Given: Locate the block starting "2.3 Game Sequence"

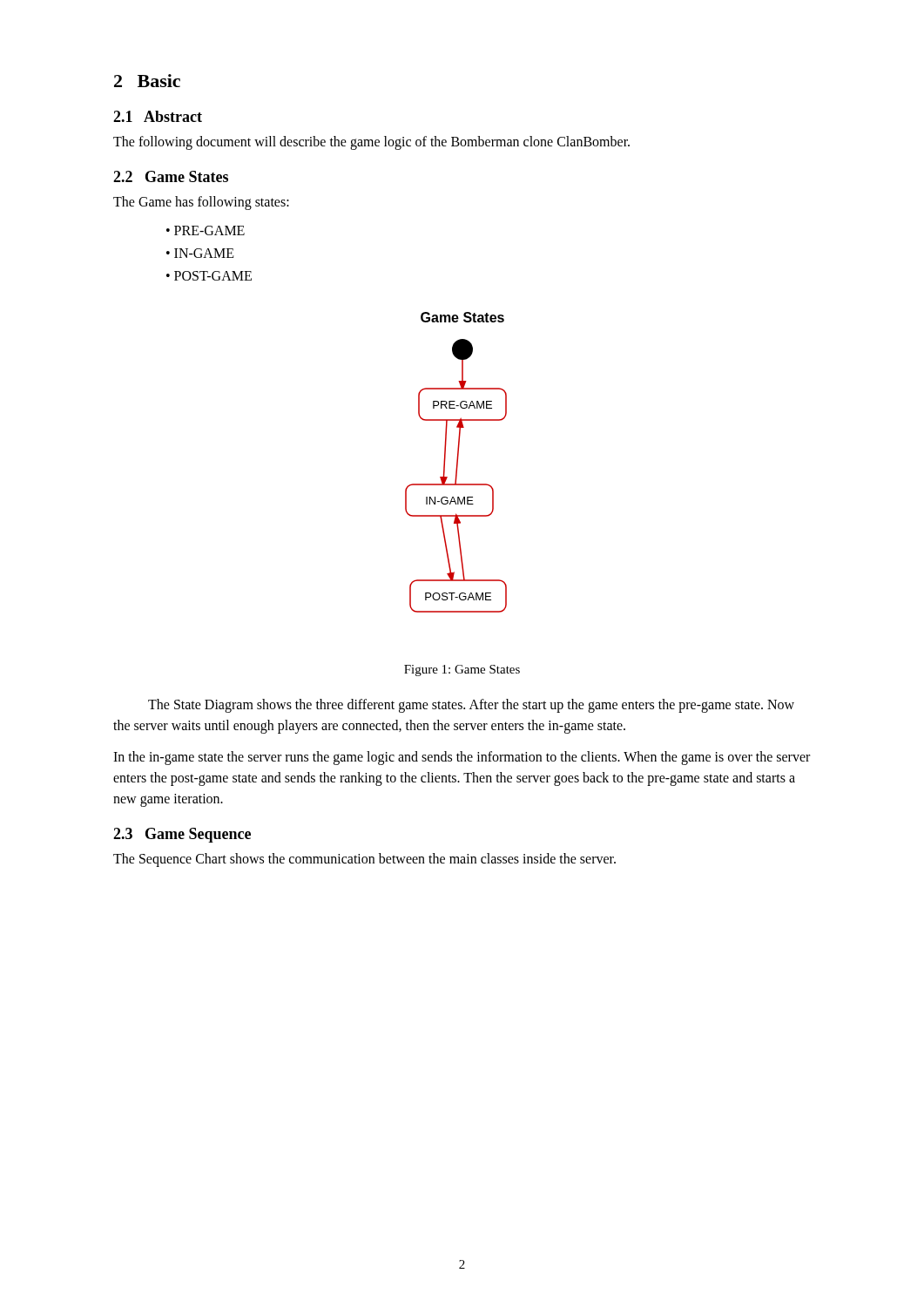Looking at the screenshot, I should (182, 835).
